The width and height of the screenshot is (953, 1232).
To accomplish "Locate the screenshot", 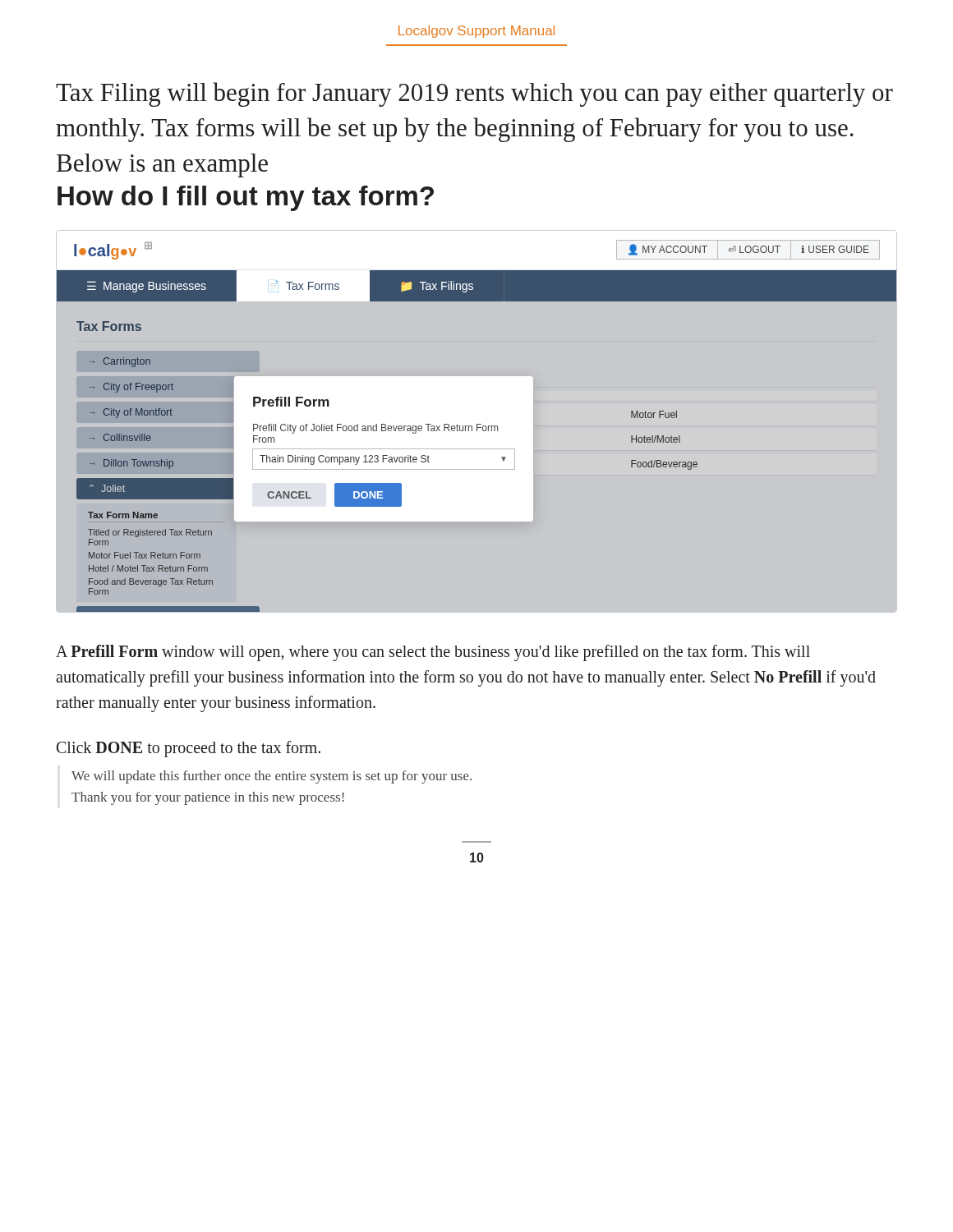I will (476, 421).
